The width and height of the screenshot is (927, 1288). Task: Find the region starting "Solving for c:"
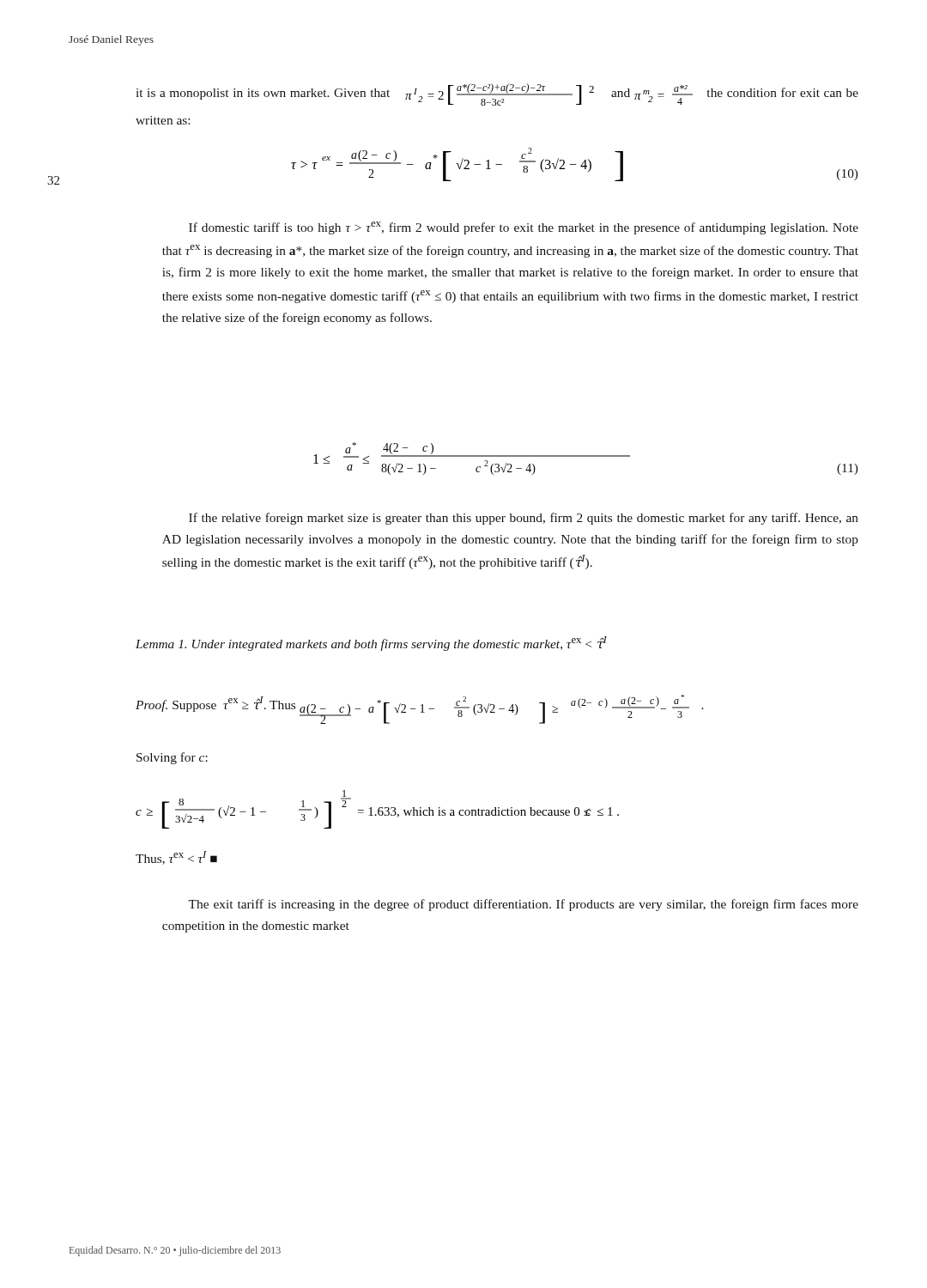tap(172, 758)
